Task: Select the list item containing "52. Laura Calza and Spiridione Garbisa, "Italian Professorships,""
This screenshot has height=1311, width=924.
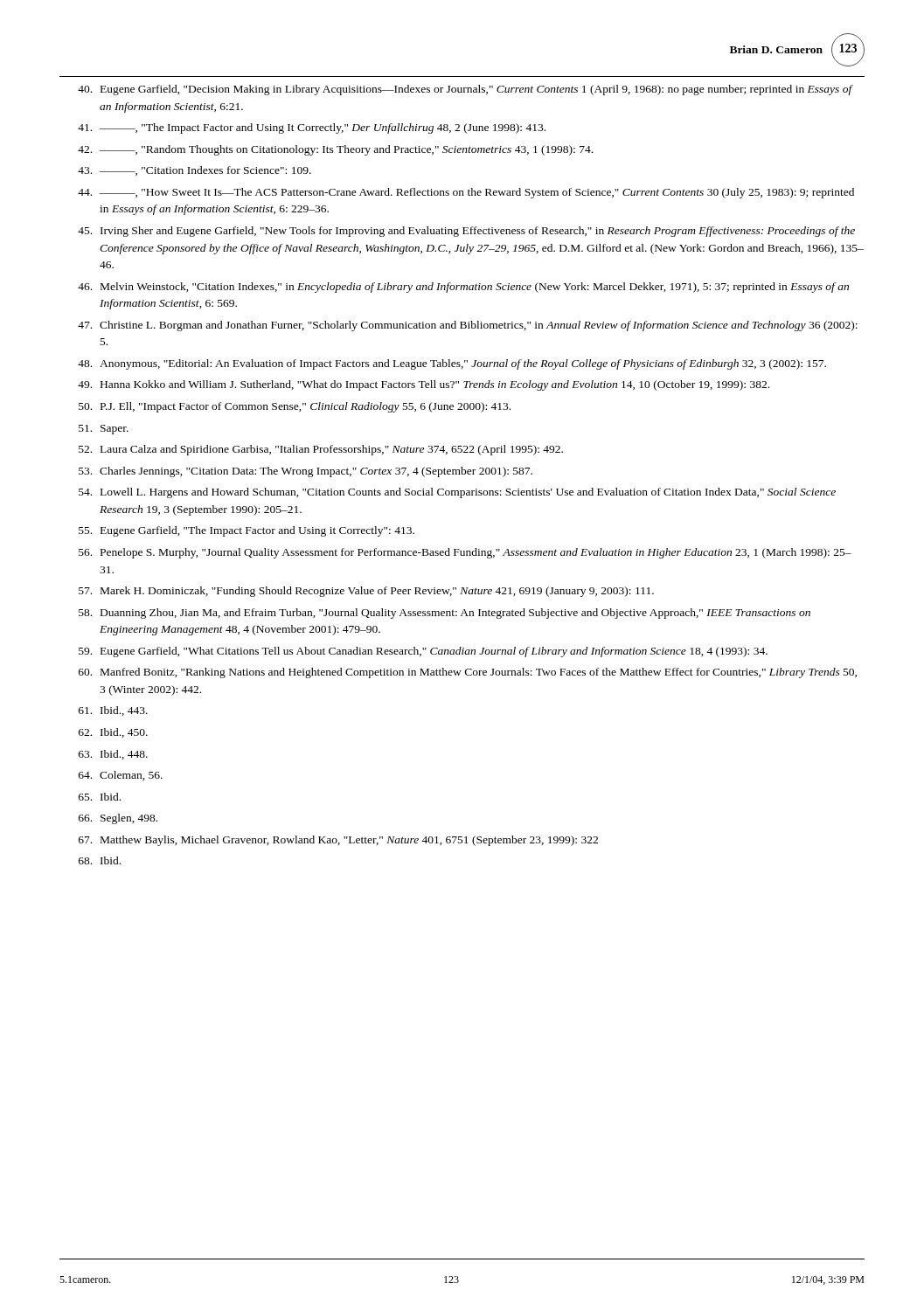Action: pyautogui.click(x=462, y=449)
